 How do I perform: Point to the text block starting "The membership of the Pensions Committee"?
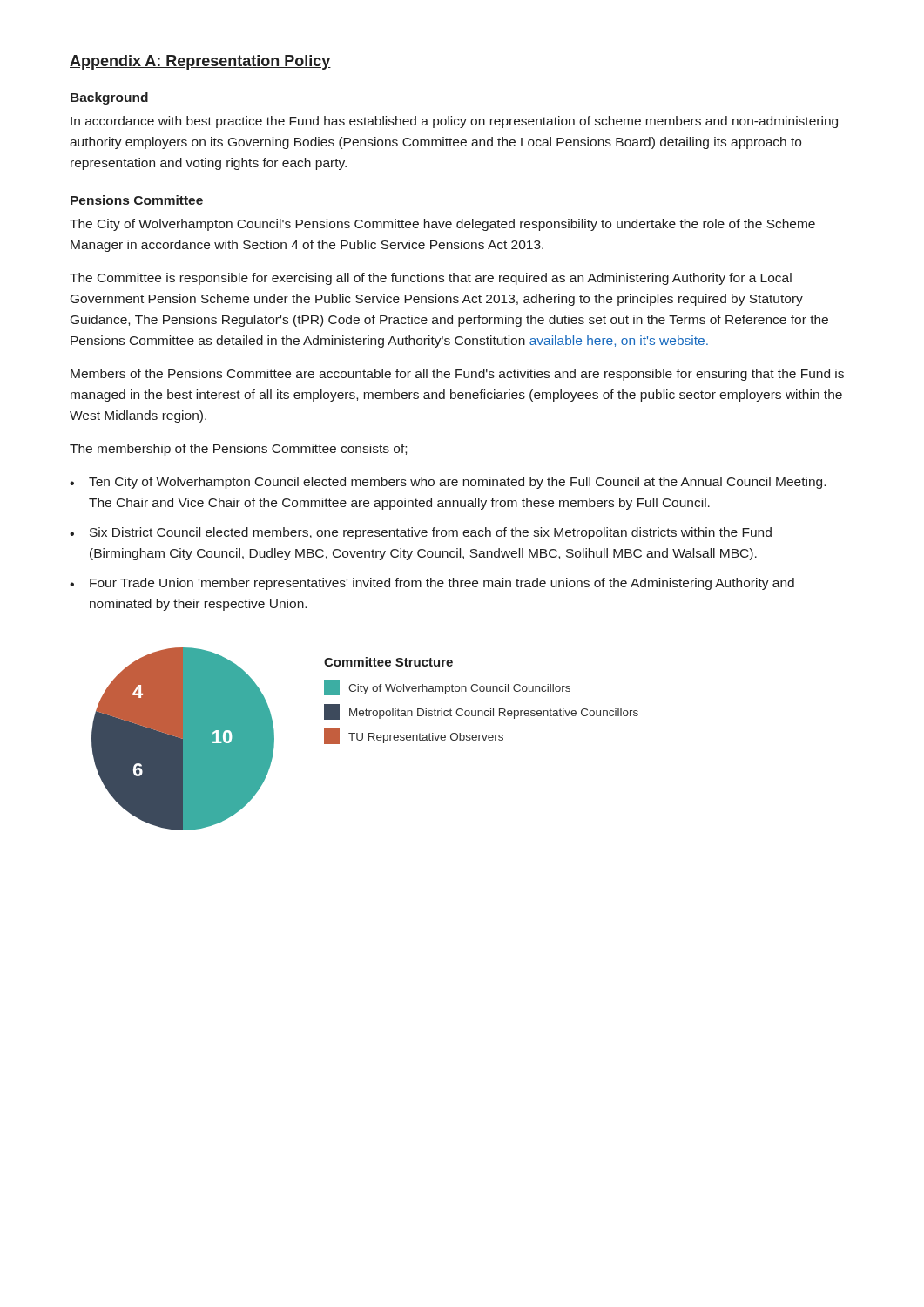[x=239, y=448]
